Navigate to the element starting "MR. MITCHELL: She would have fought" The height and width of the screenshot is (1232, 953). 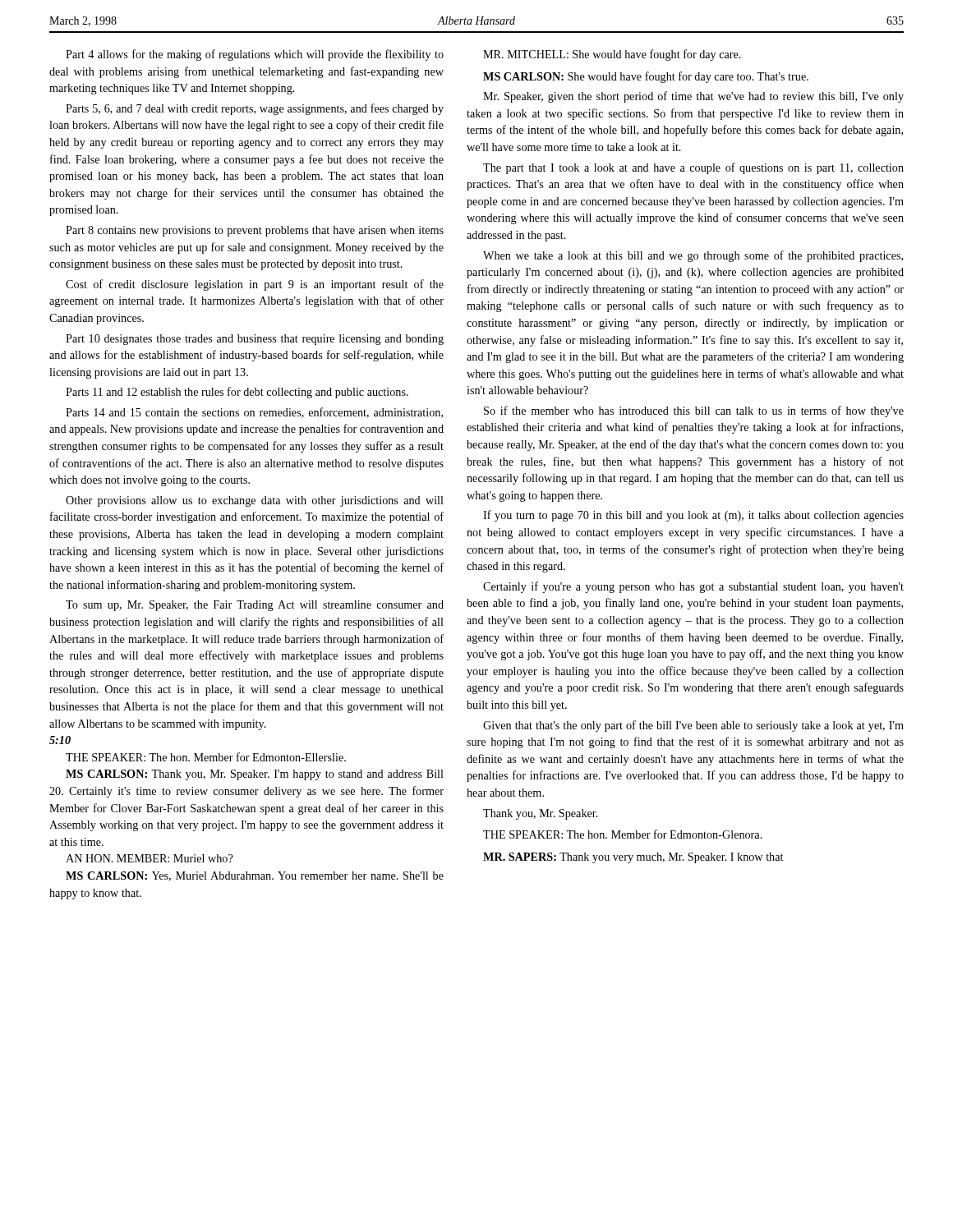685,54
